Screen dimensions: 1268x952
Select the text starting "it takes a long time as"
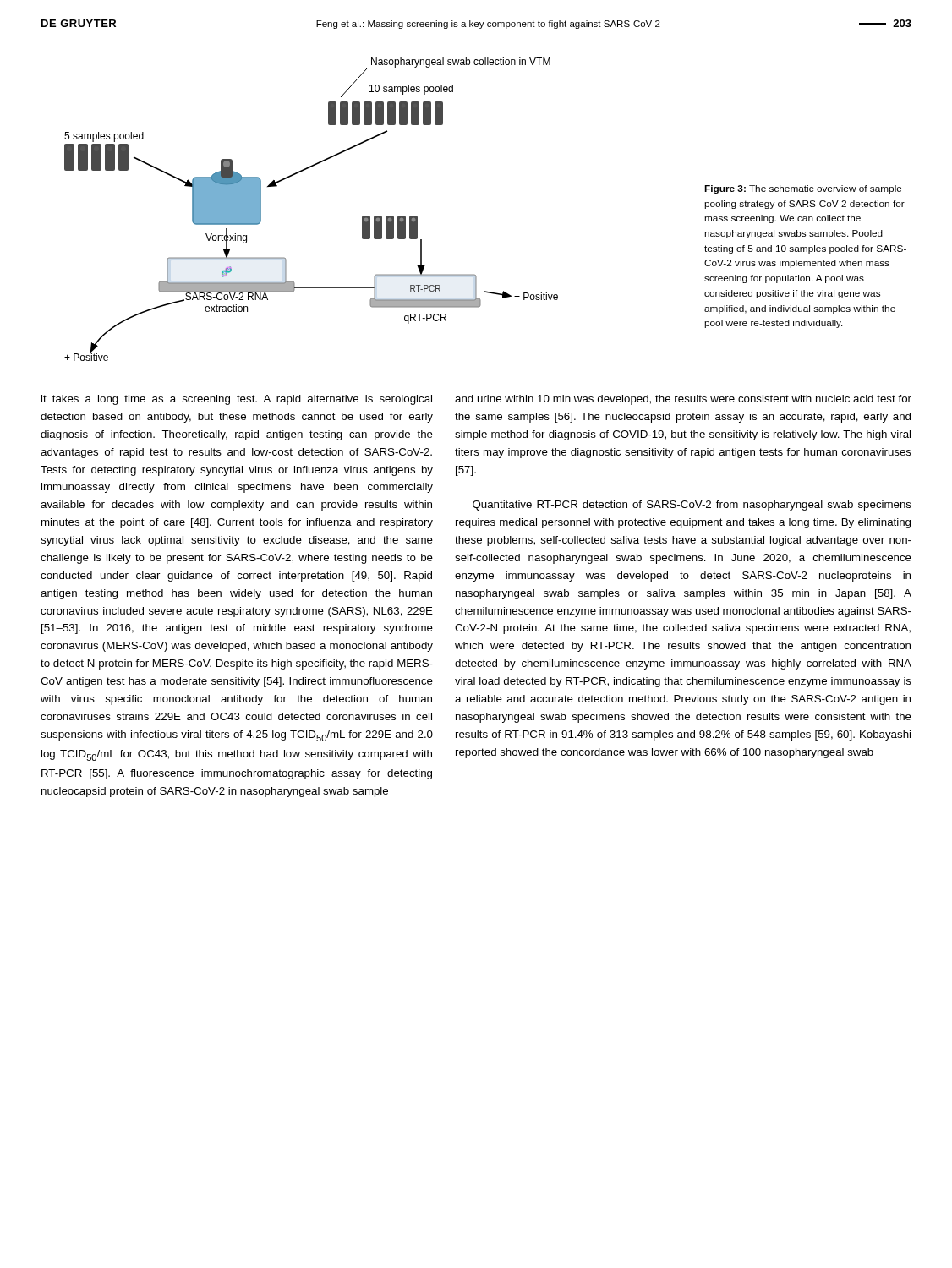pos(237,595)
